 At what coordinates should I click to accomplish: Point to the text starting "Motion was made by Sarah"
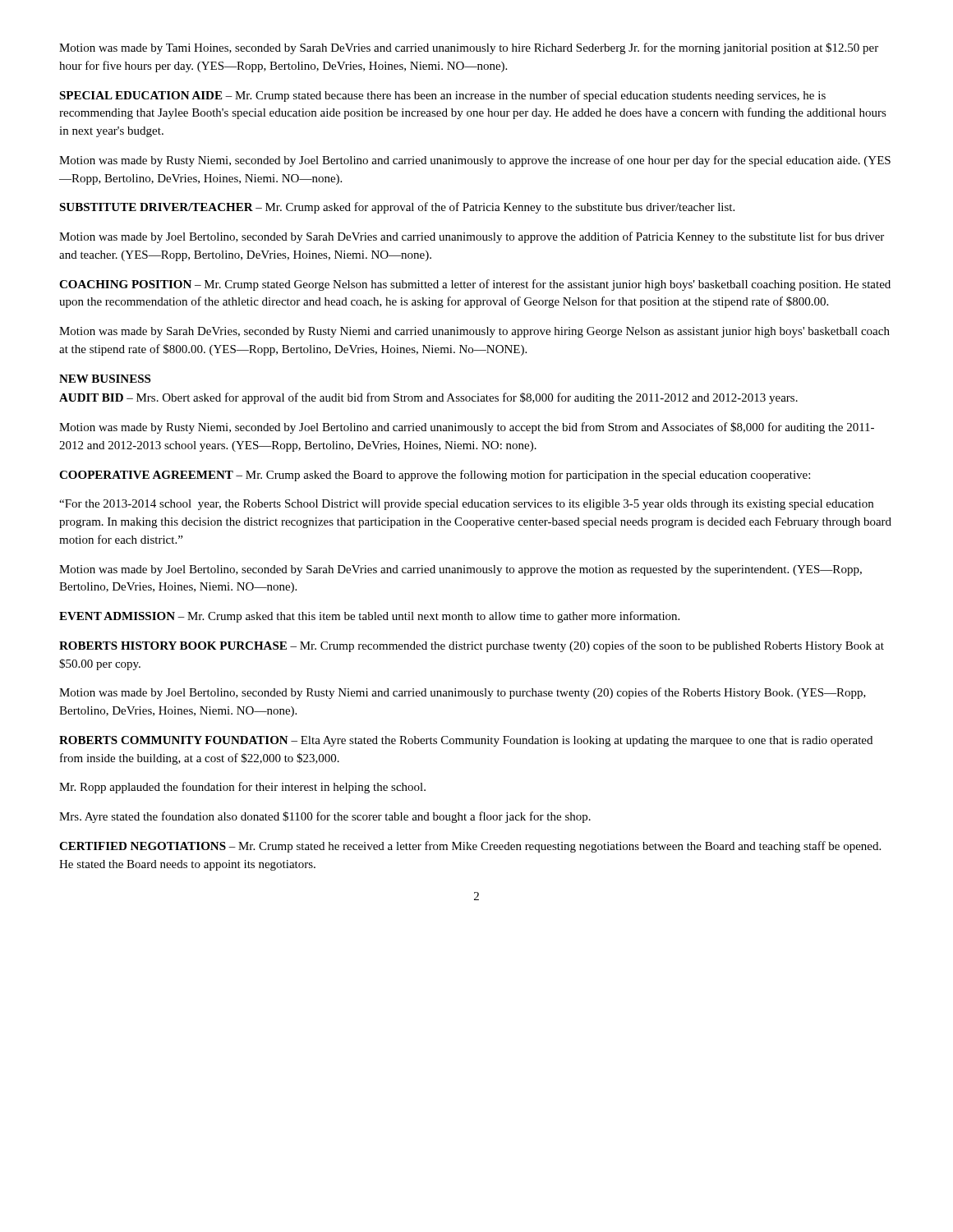click(x=474, y=340)
